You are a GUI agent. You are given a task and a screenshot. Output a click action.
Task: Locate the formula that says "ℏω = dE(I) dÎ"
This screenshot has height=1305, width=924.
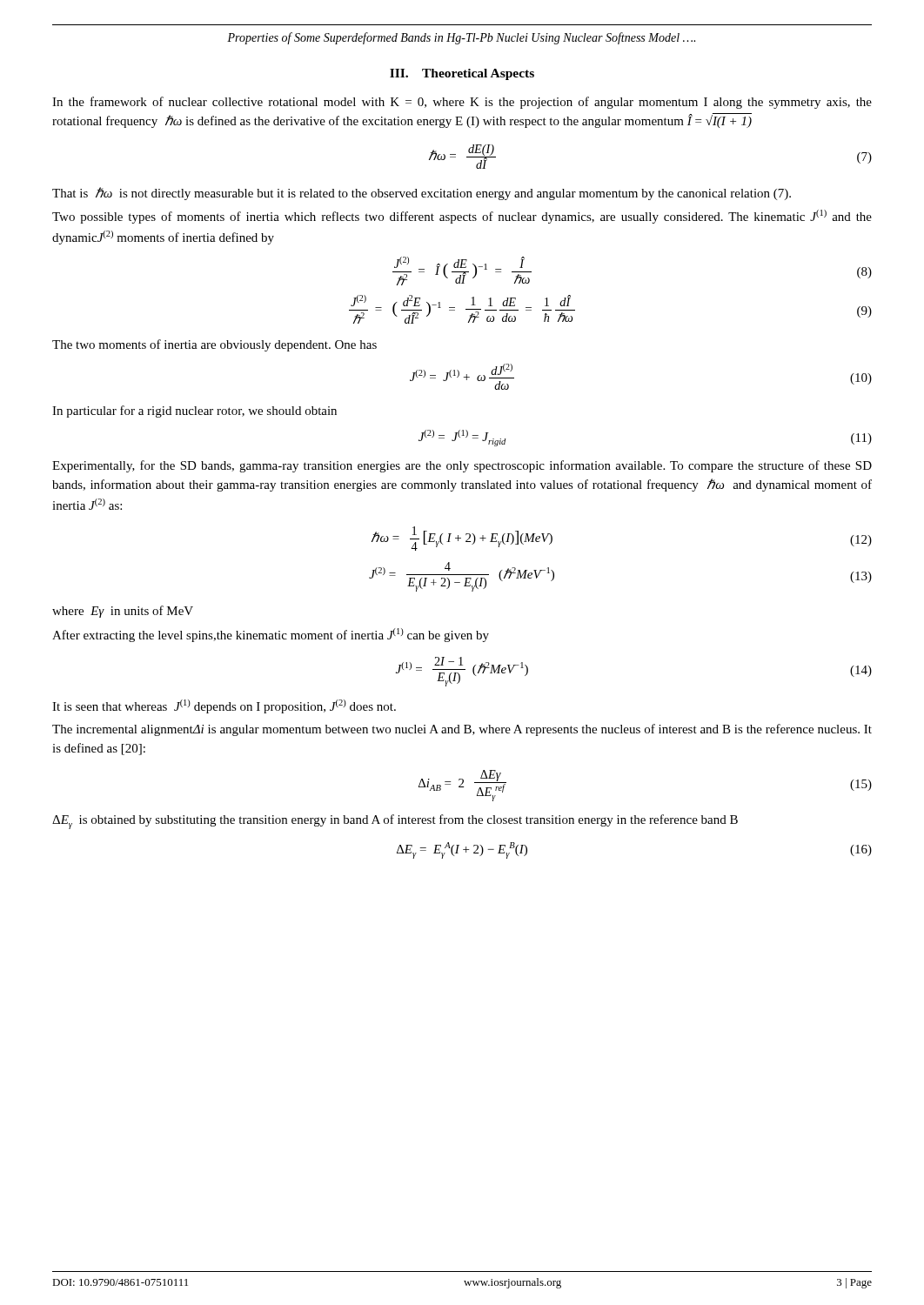click(462, 157)
